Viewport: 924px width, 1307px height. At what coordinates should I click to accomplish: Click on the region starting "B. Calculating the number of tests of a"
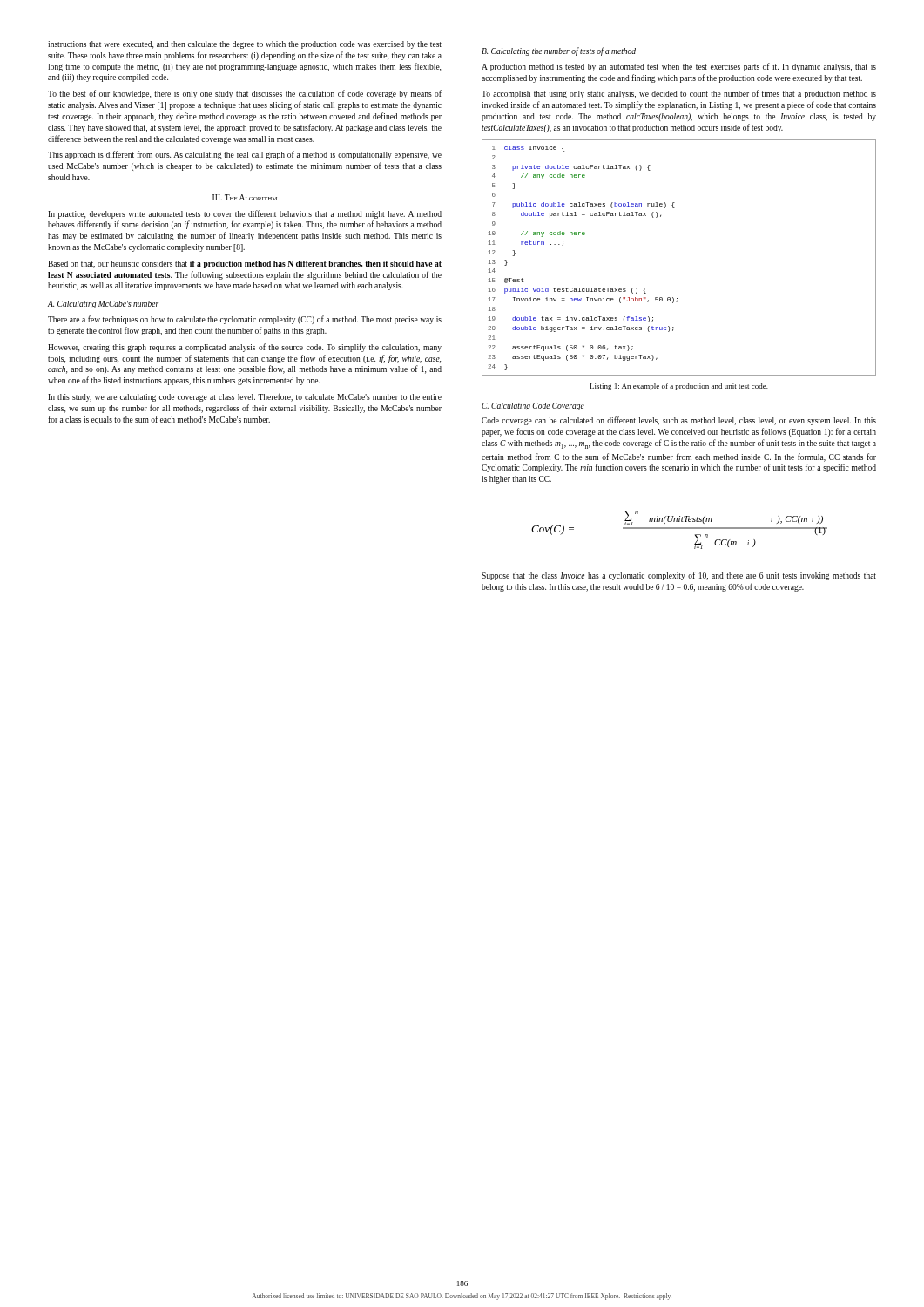(x=559, y=51)
